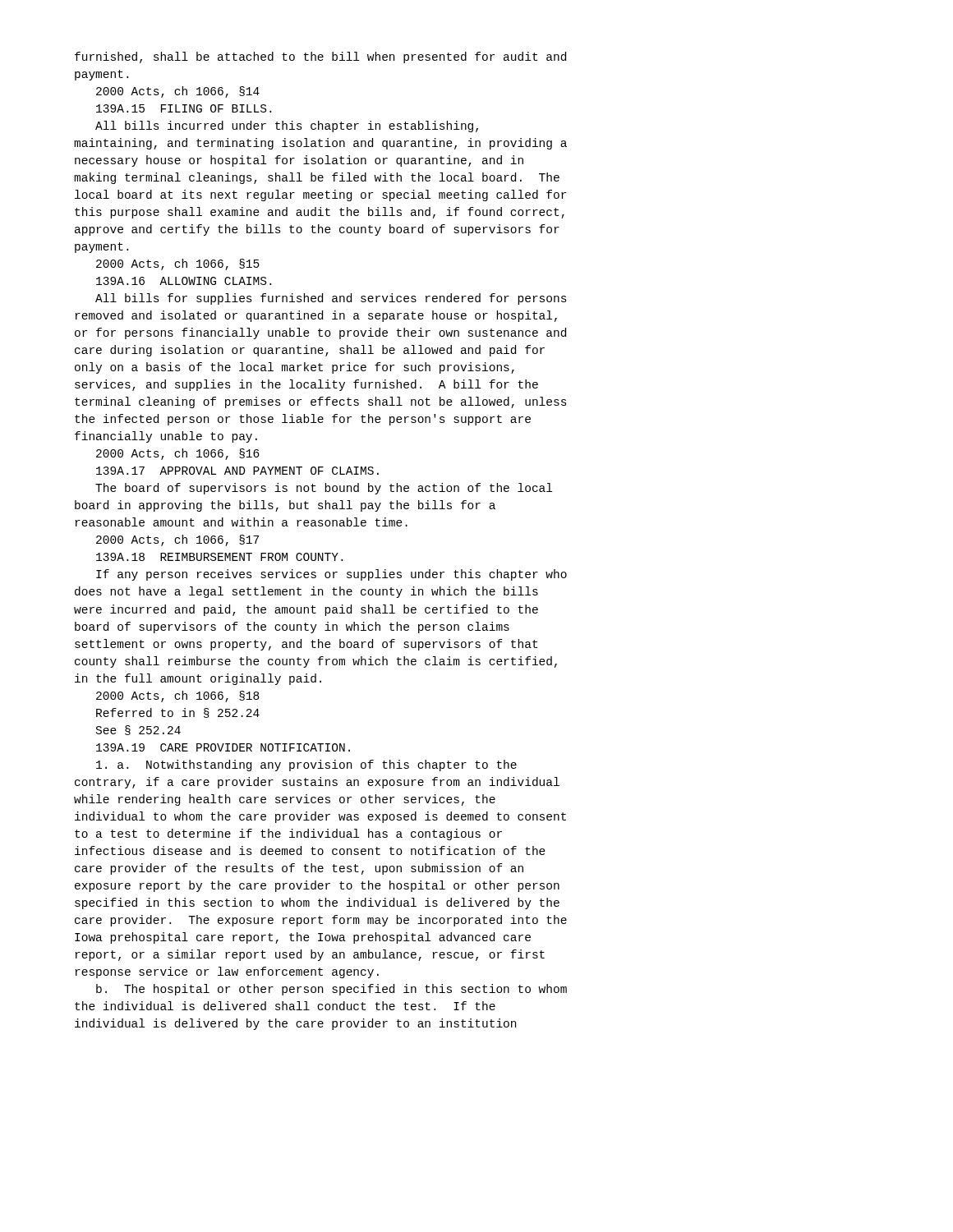The width and height of the screenshot is (953, 1232).
Task: Navigate to the text starting "139A.18 REIMBURSEMENT FROM COUNTY."
Action: 210,558
